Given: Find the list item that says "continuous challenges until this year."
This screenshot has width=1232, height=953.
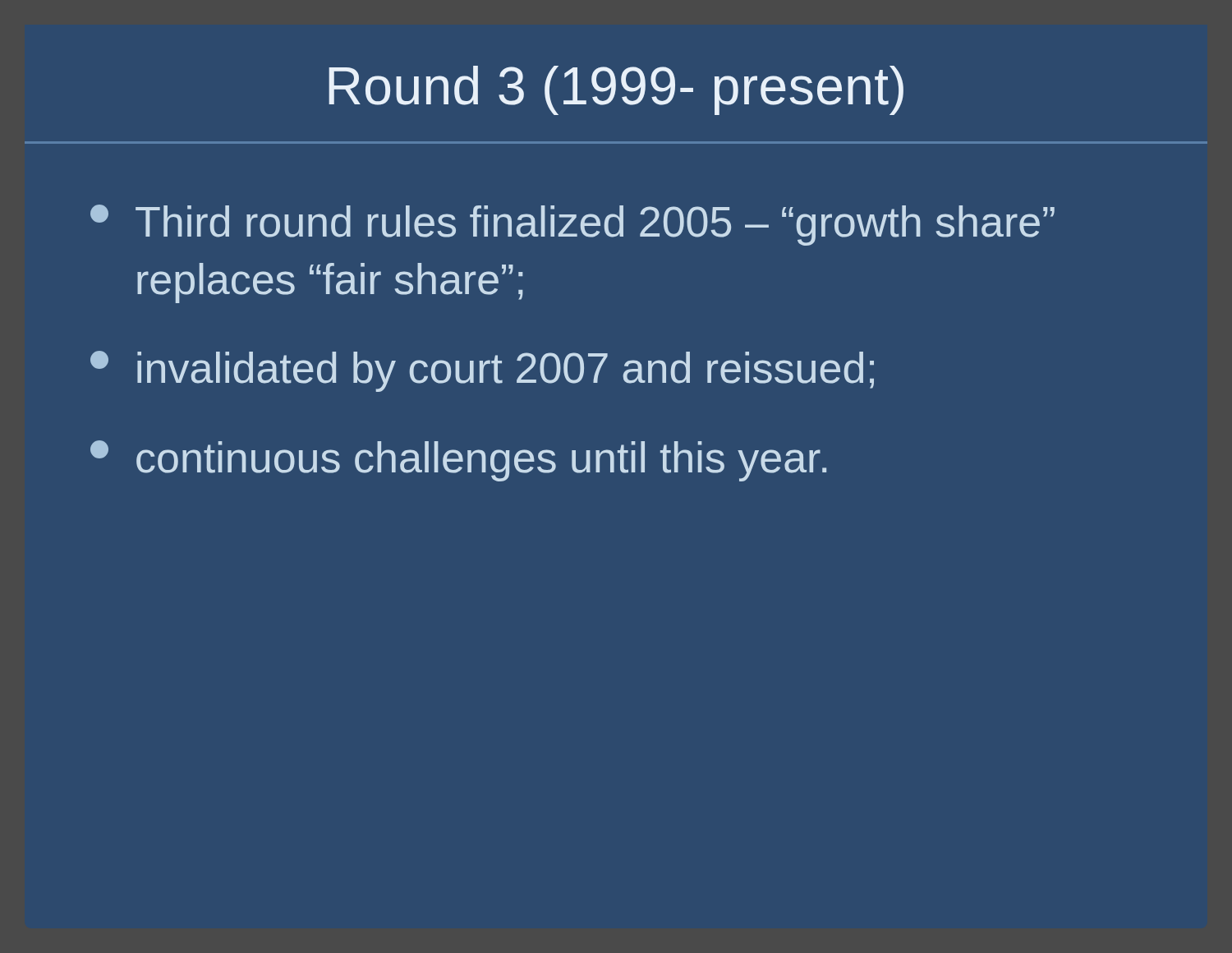Looking at the screenshot, I should tap(460, 457).
